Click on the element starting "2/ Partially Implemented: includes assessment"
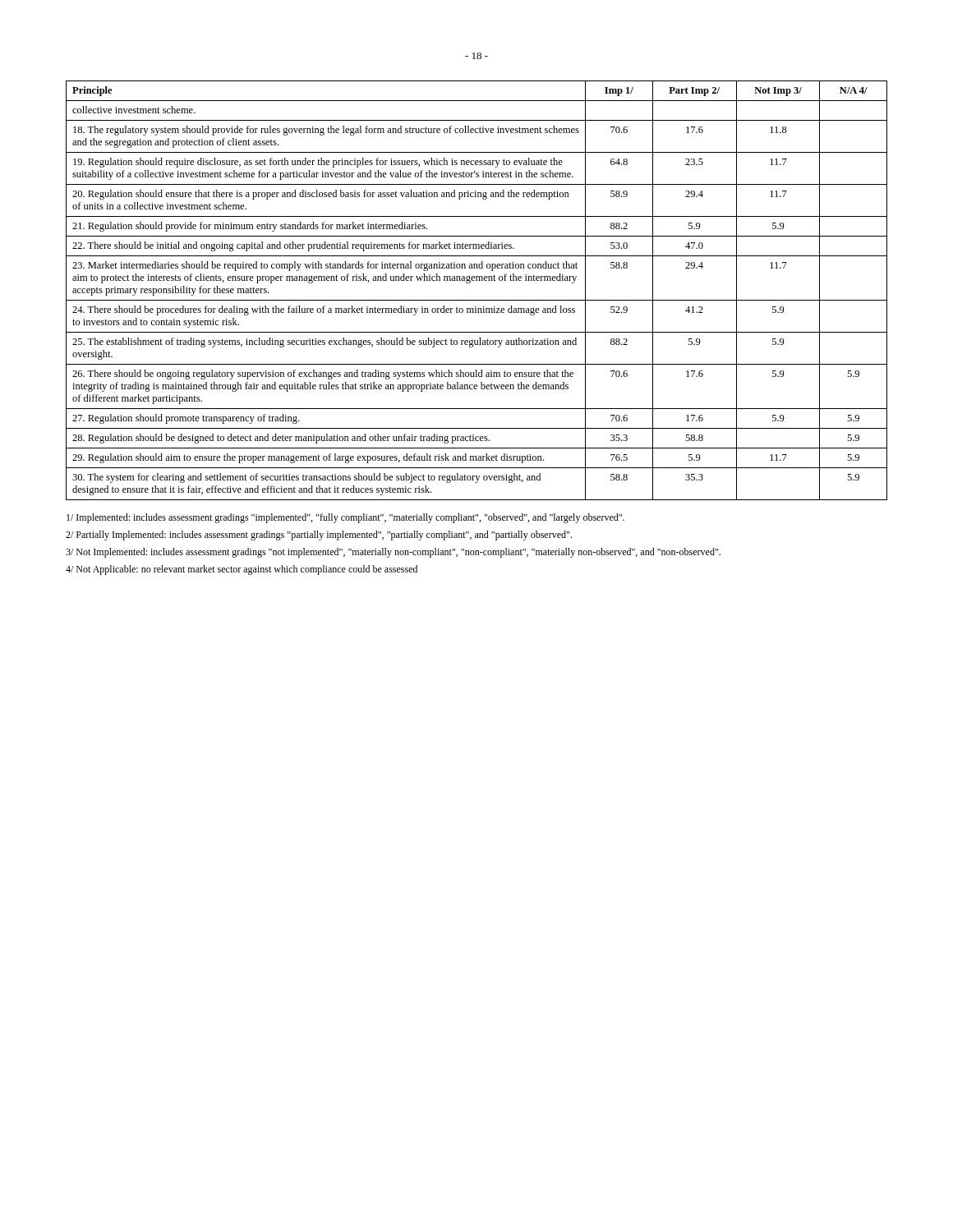The height and width of the screenshot is (1232, 953). pos(476,535)
